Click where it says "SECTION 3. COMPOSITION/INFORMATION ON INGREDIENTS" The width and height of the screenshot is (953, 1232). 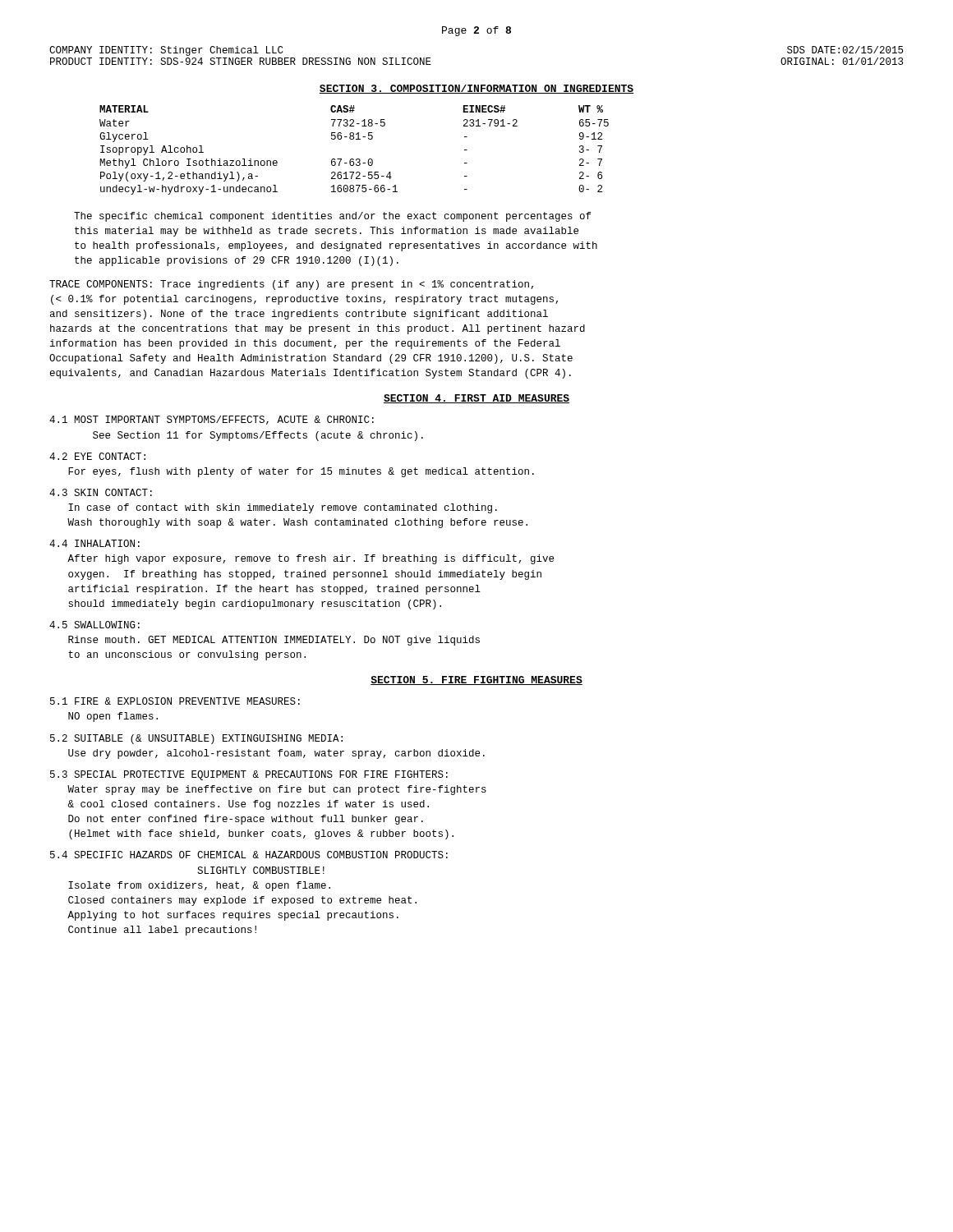(476, 89)
